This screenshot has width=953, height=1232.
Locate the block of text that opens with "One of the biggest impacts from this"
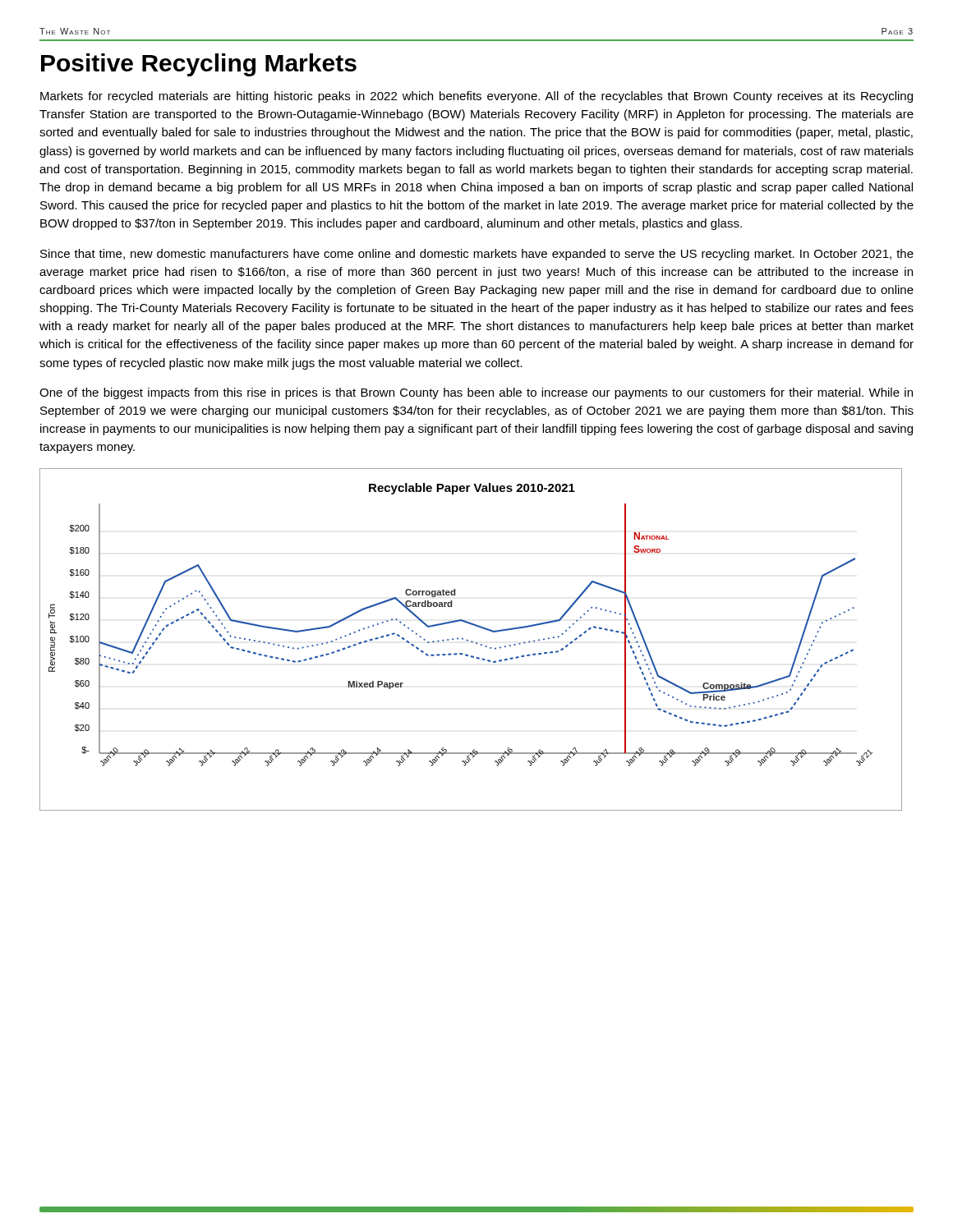[x=476, y=419]
